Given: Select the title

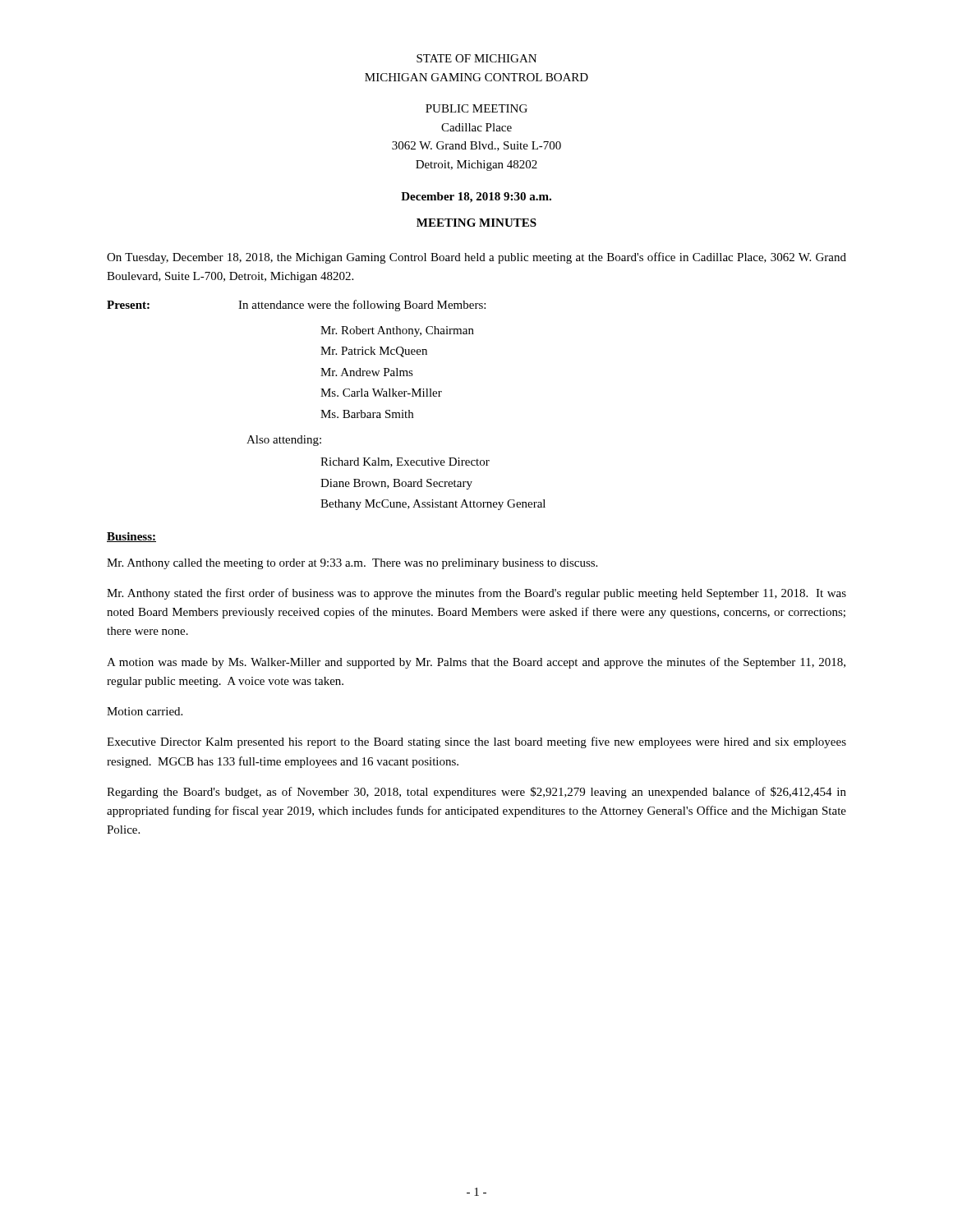Looking at the screenshot, I should pos(476,68).
